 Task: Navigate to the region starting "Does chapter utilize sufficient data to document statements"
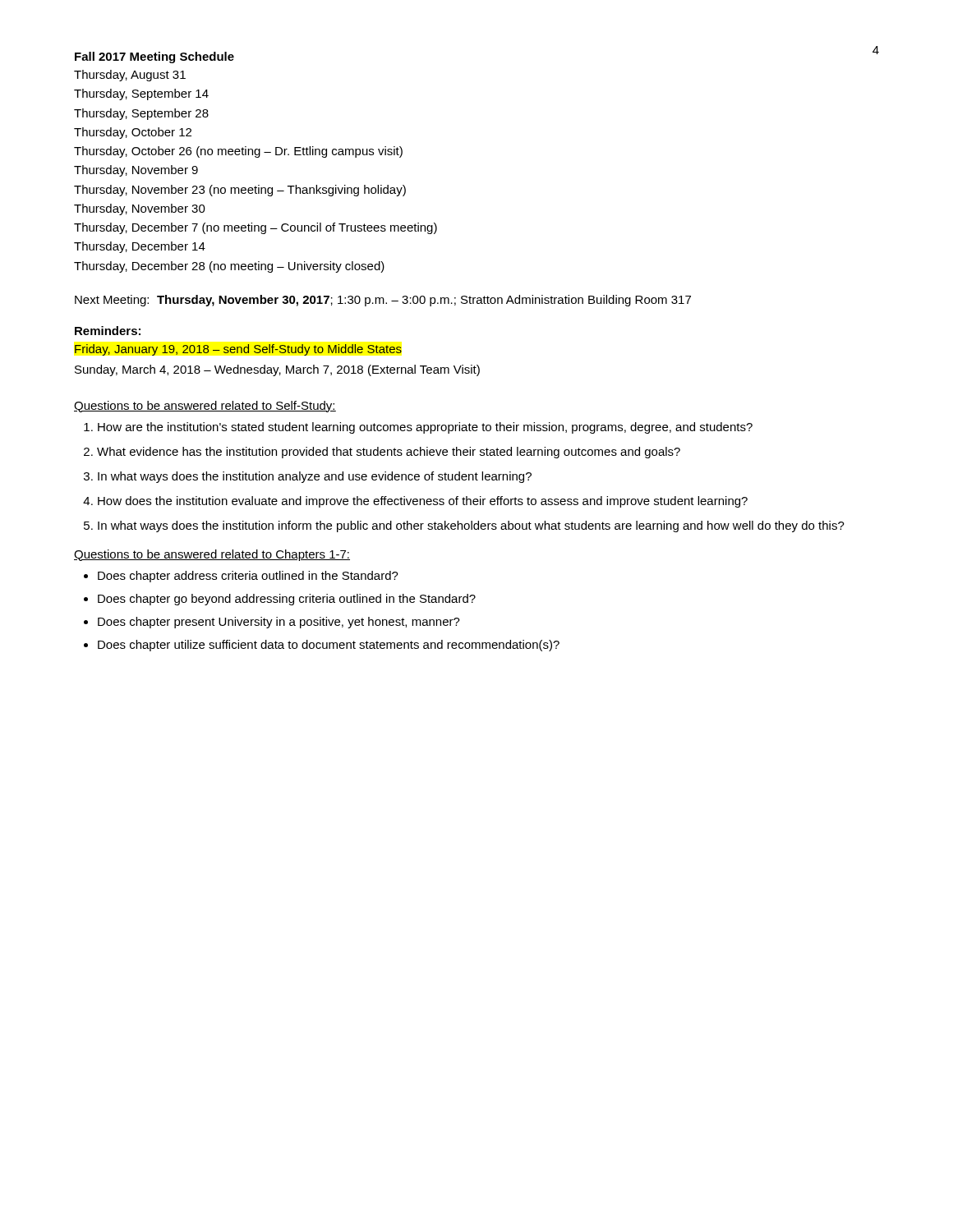click(x=328, y=644)
